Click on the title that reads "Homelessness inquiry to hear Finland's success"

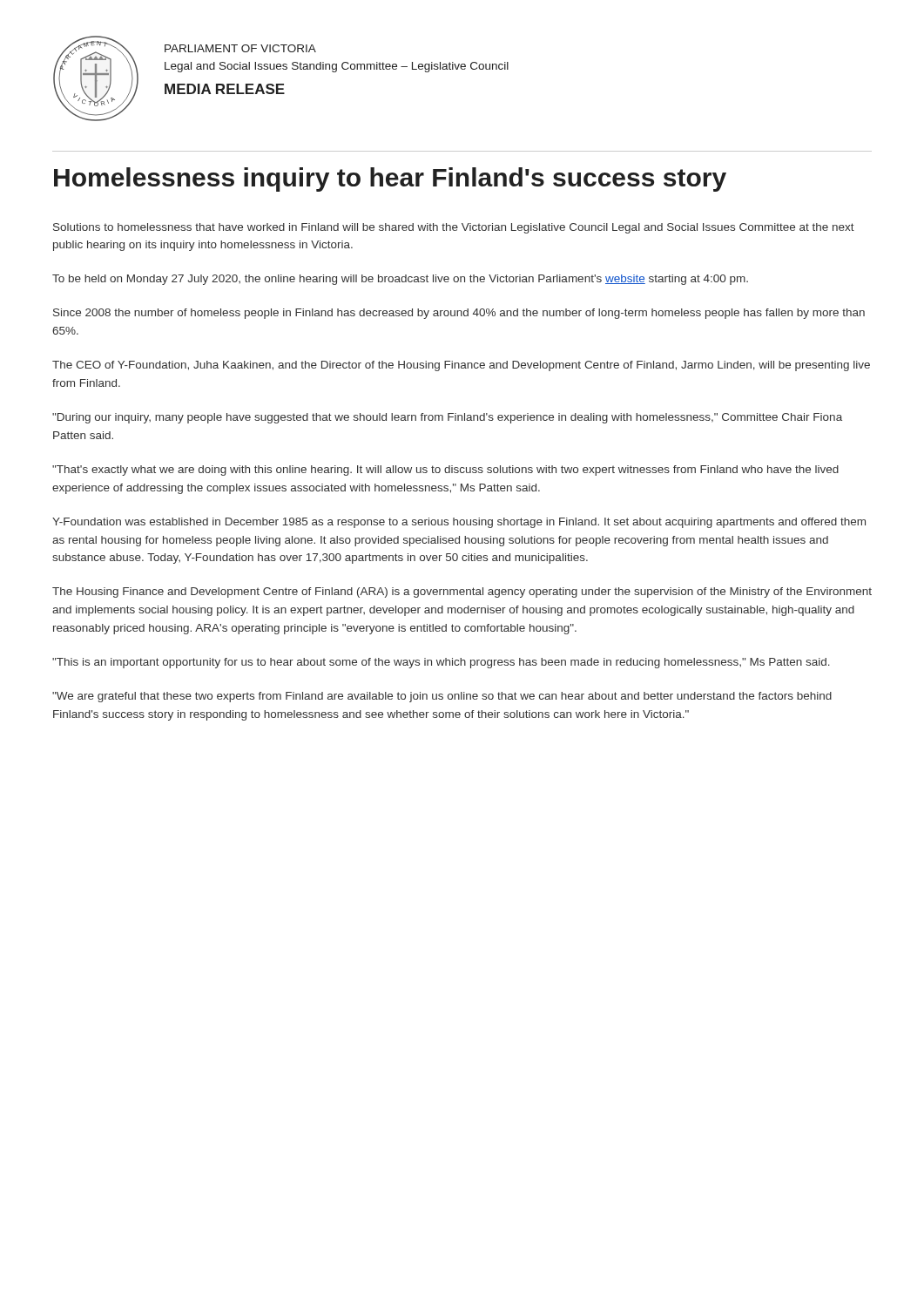(x=462, y=177)
